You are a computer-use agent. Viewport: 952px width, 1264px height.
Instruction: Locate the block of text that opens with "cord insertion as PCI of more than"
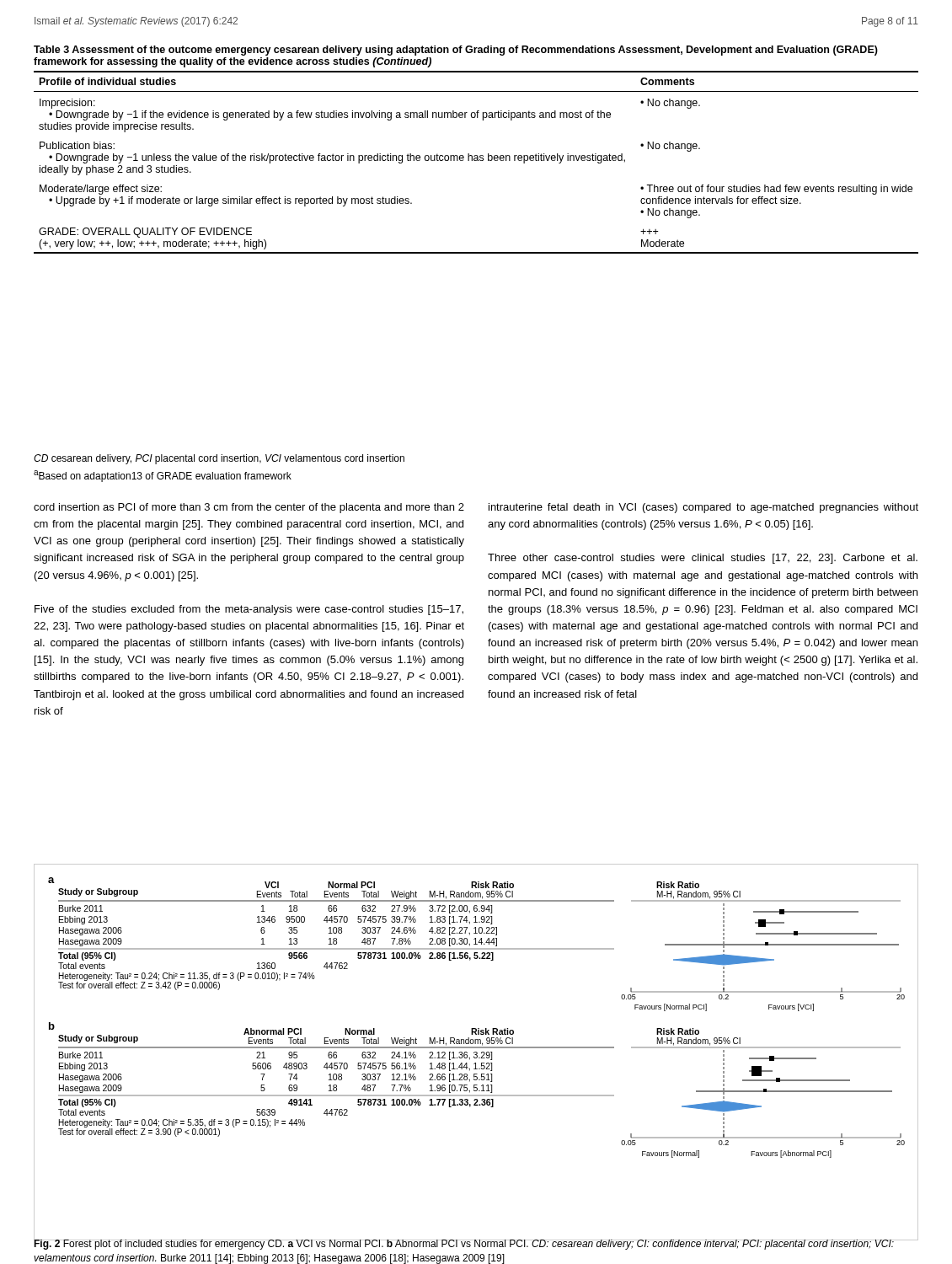click(x=249, y=609)
